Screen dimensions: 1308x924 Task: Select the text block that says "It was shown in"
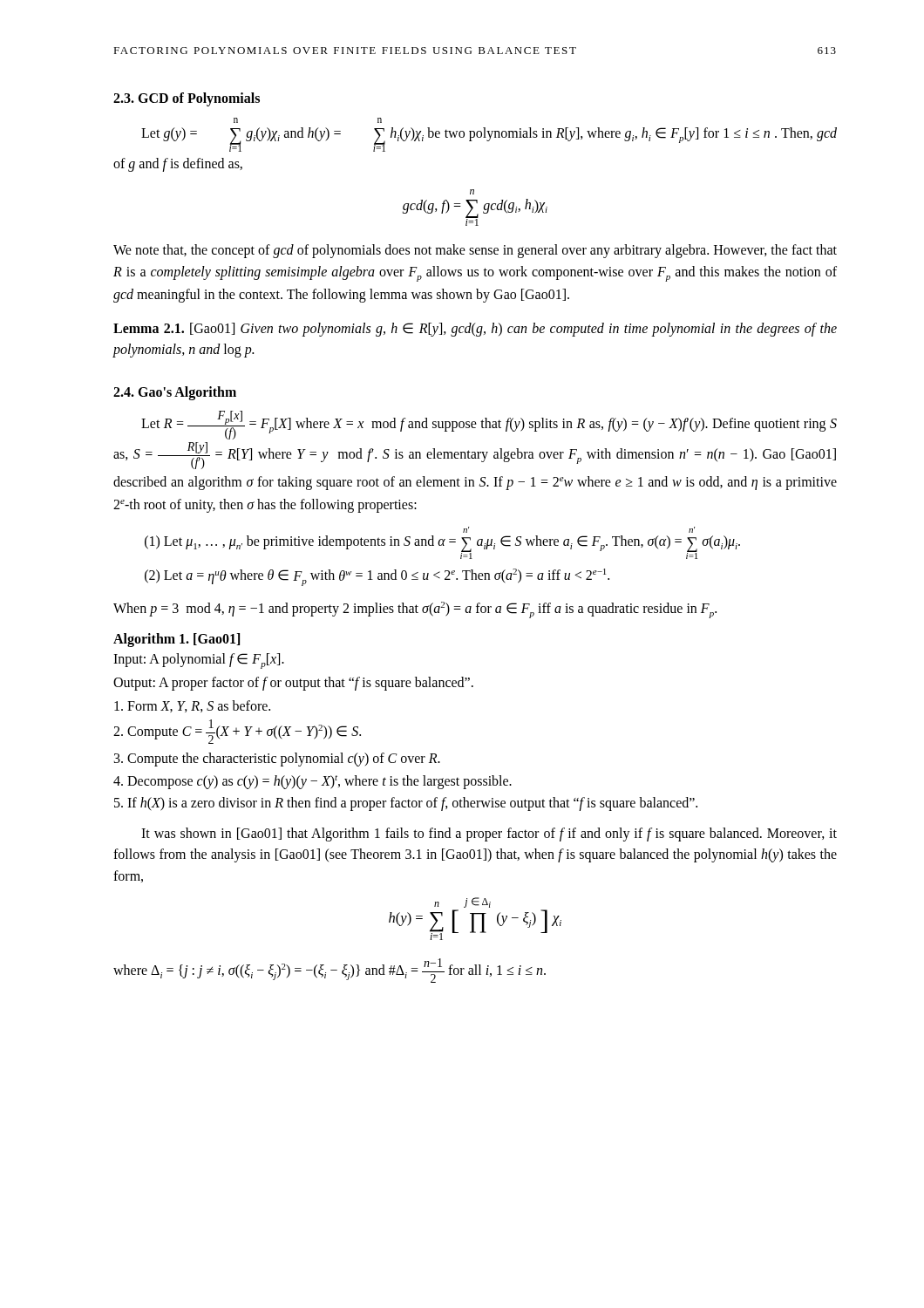[x=475, y=855]
